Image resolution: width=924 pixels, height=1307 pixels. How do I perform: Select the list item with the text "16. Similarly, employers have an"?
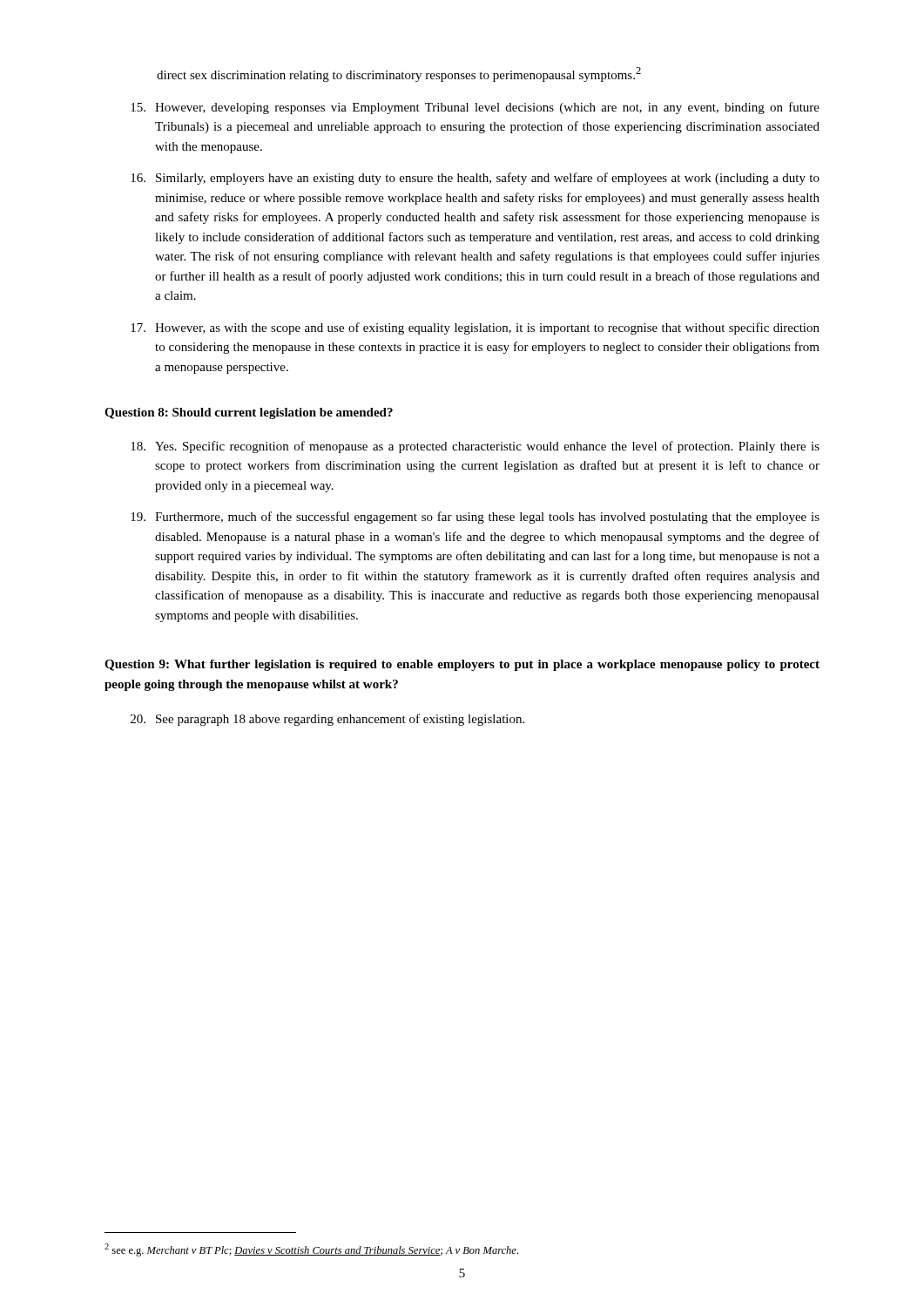(x=462, y=237)
